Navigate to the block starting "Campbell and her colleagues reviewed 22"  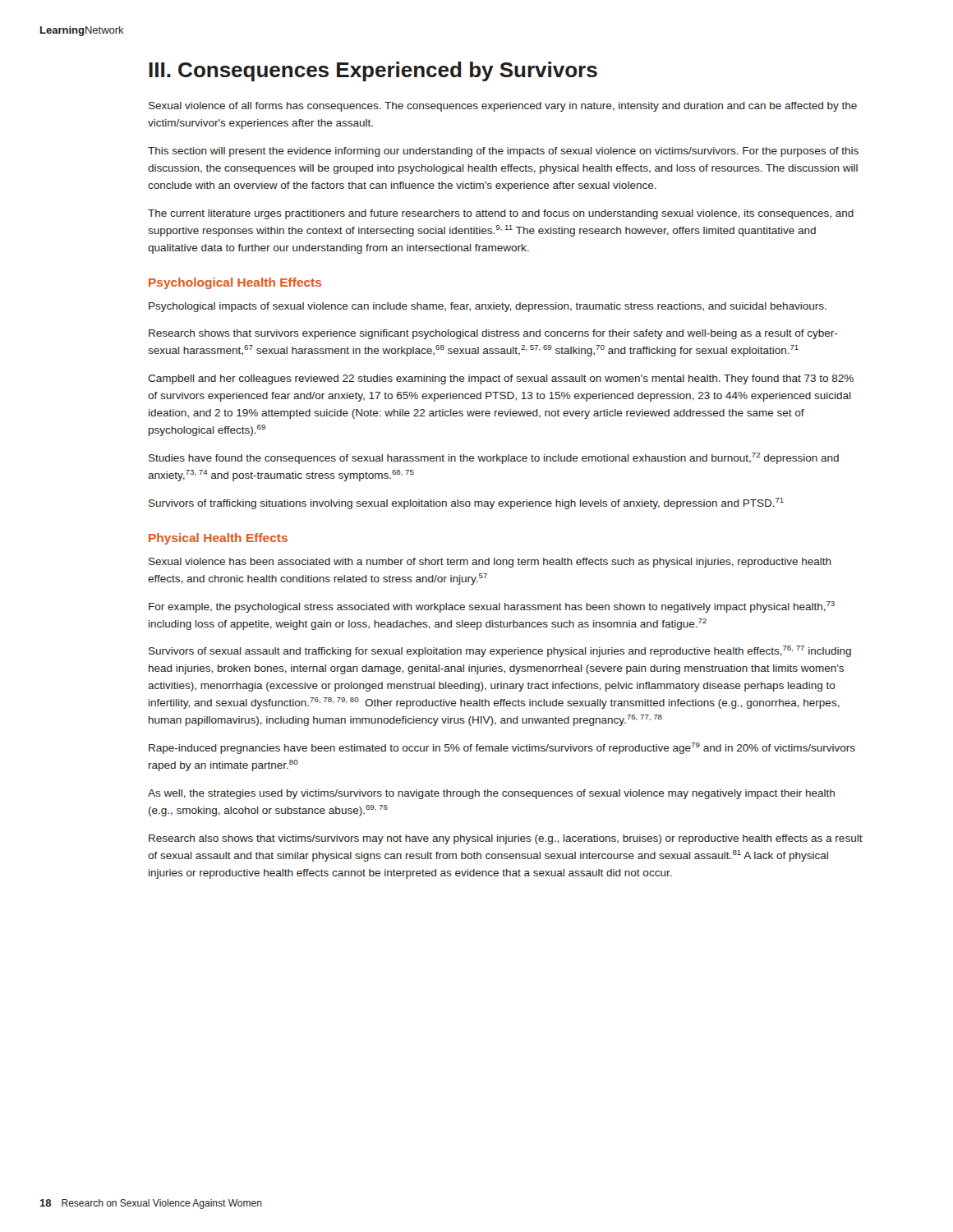pos(501,404)
